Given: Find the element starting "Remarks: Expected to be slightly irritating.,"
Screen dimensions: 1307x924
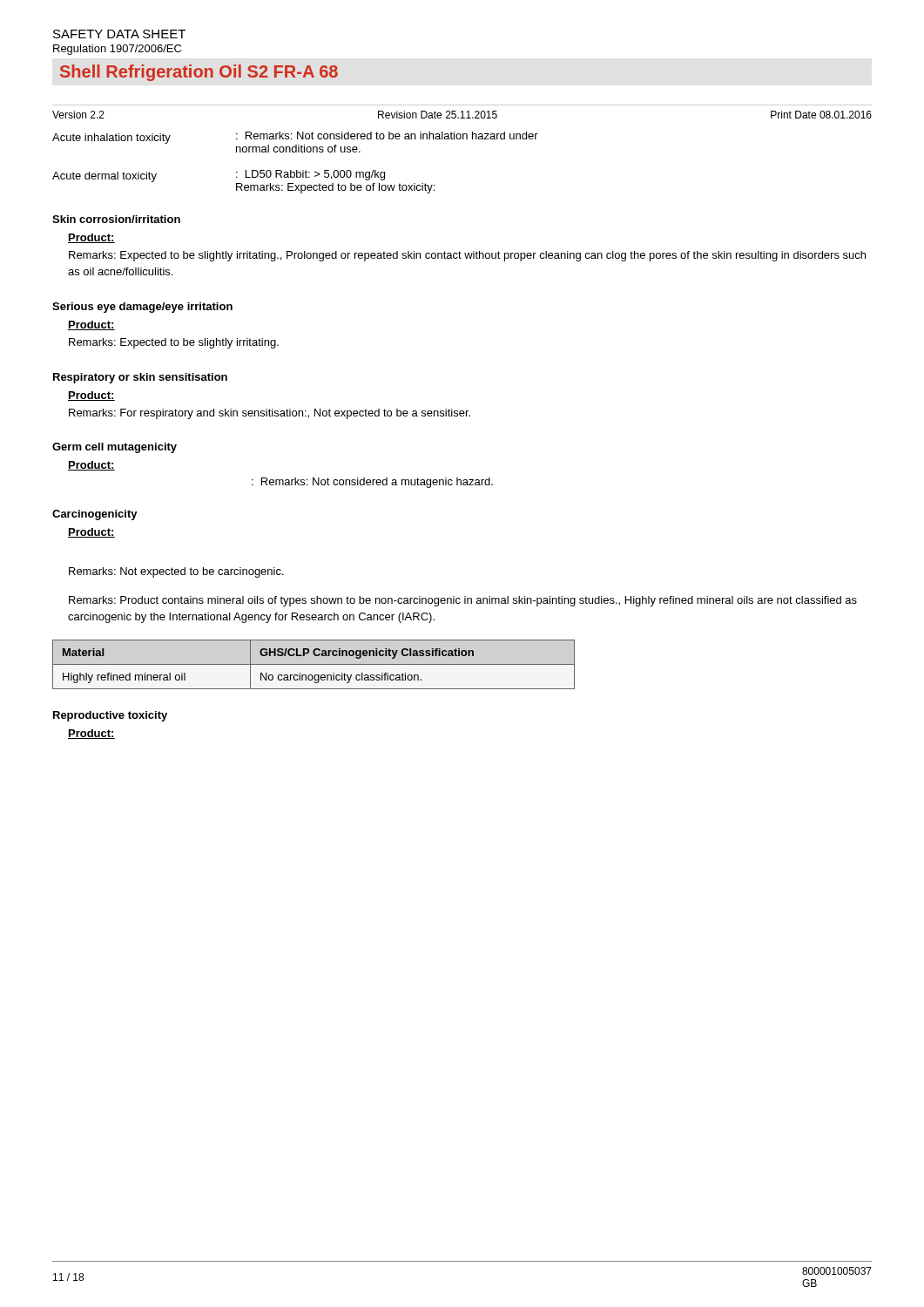Looking at the screenshot, I should click(x=467, y=263).
